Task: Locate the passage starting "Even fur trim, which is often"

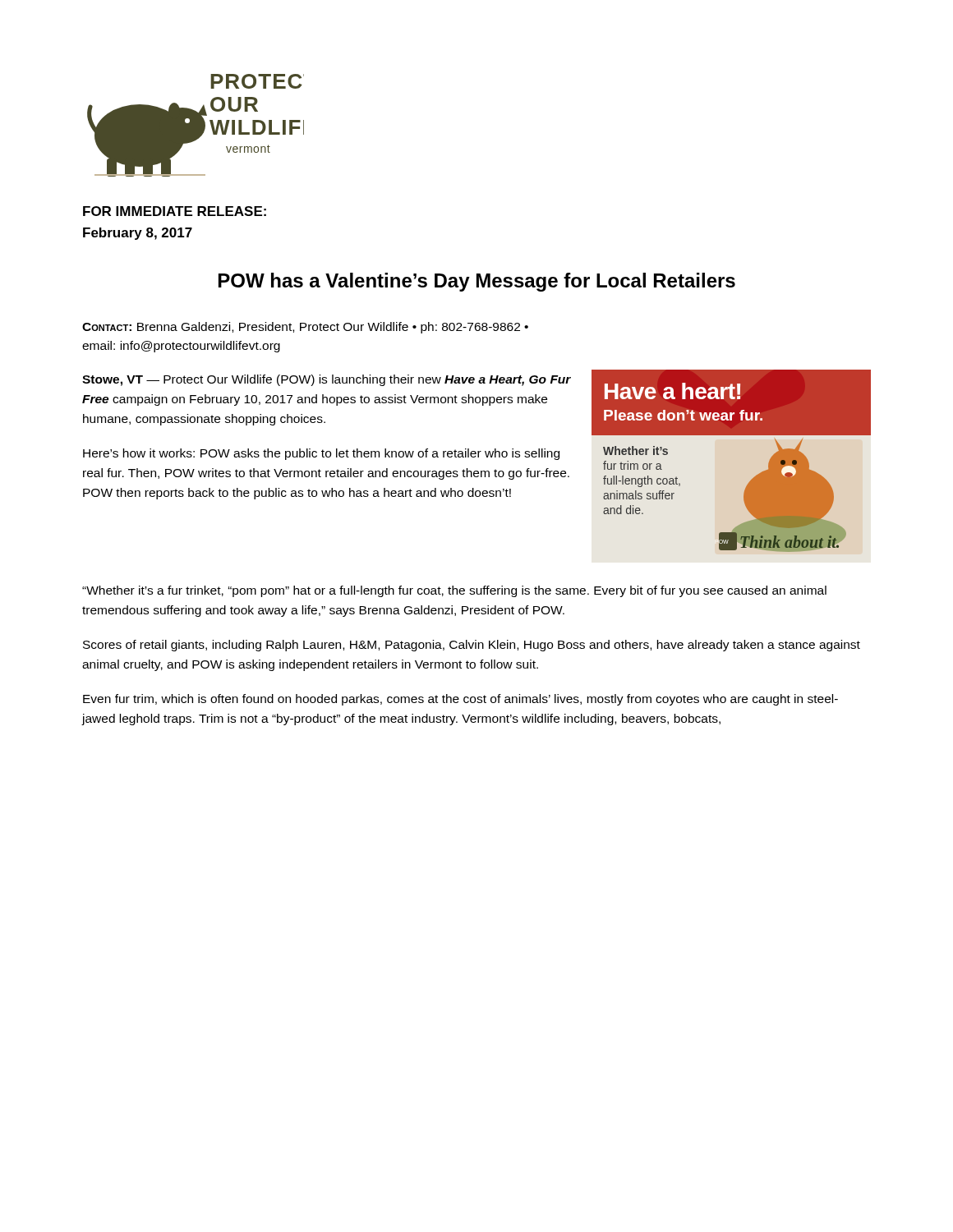Action: coord(460,709)
